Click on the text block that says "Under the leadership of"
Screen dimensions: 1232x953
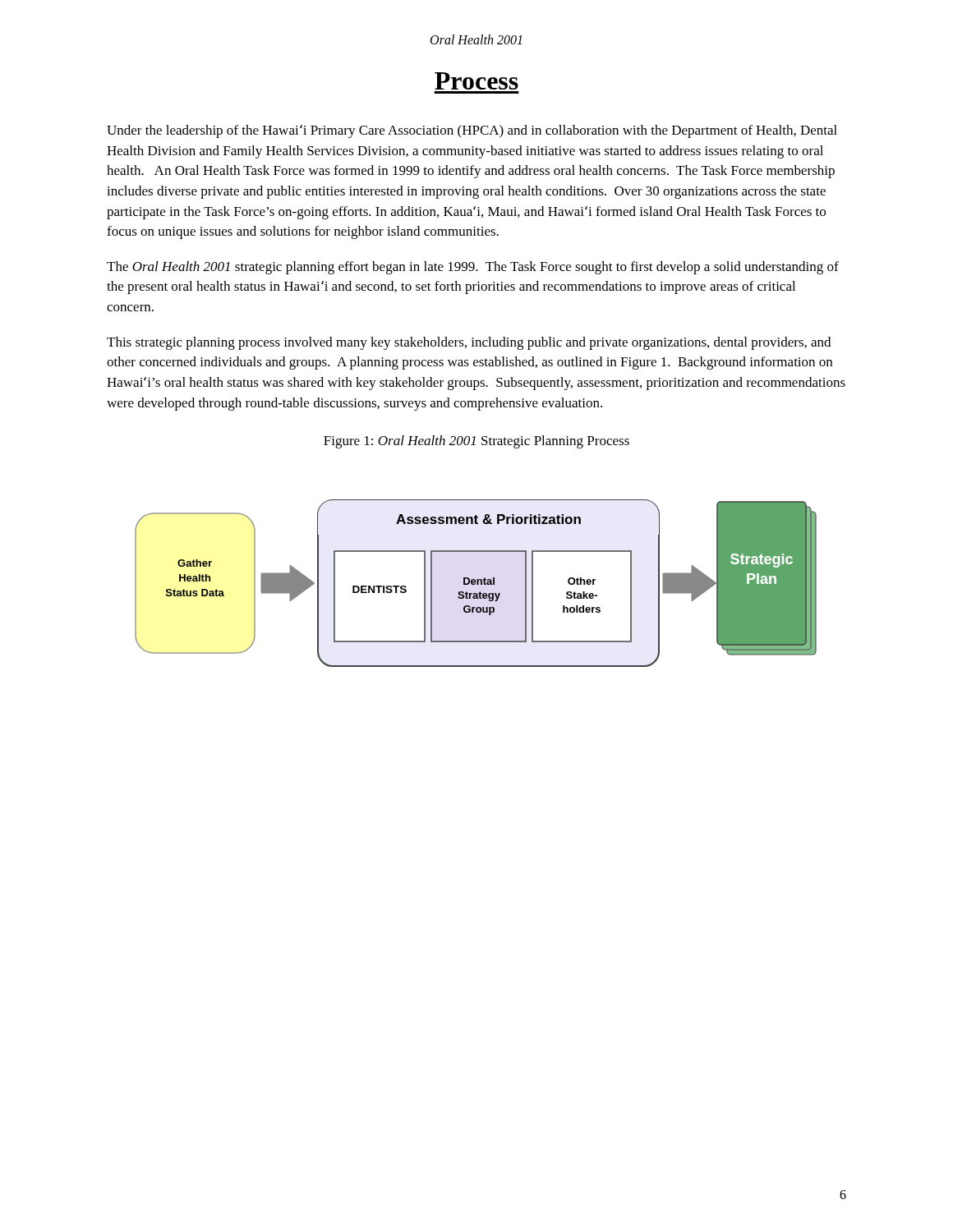coord(472,181)
